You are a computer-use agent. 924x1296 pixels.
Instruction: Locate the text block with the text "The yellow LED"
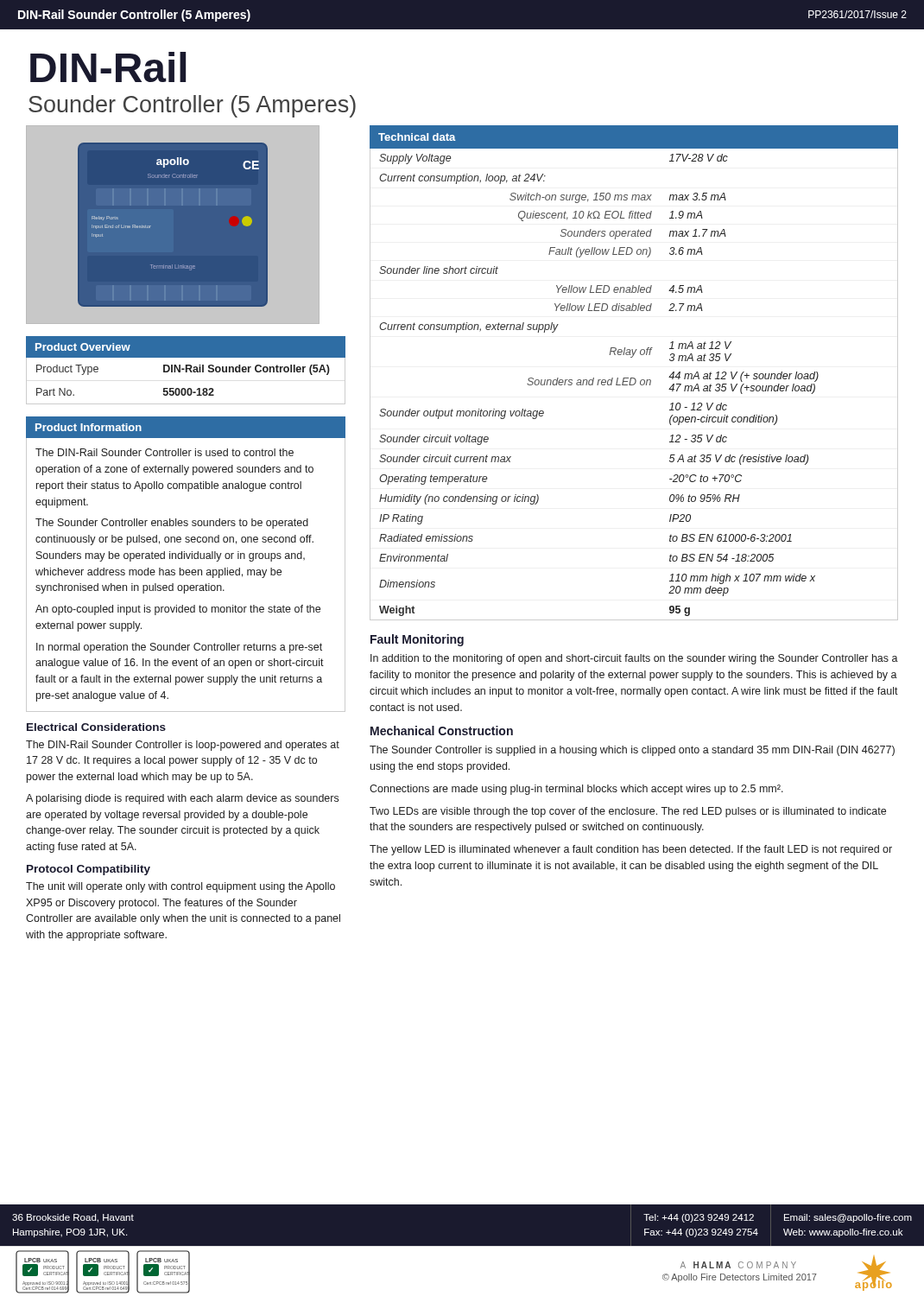tap(631, 866)
